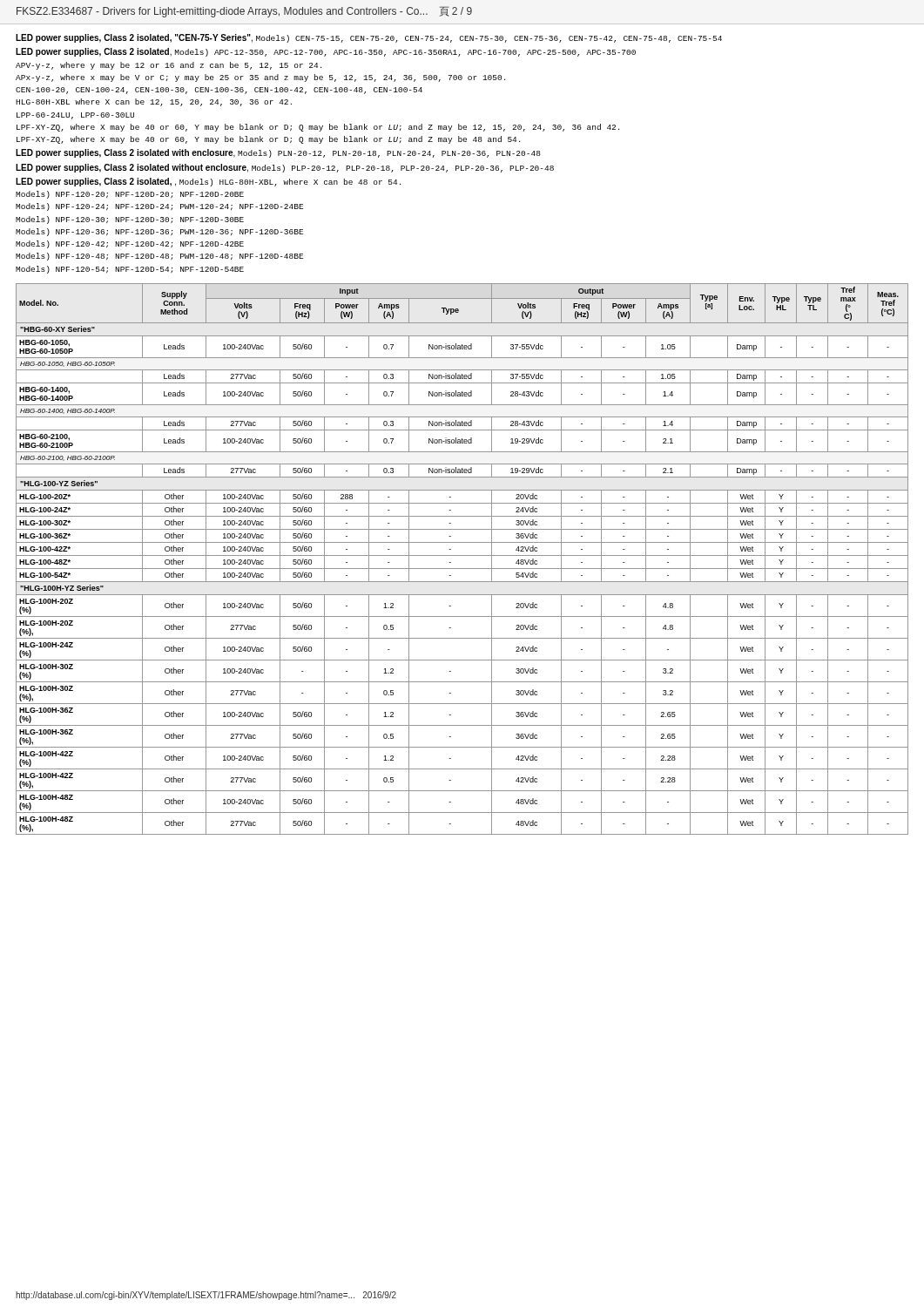Select the text block with the text "LED power supplies, Class 2 isolated, Models)"
The width and height of the screenshot is (924, 1307).
pyautogui.click(x=326, y=53)
